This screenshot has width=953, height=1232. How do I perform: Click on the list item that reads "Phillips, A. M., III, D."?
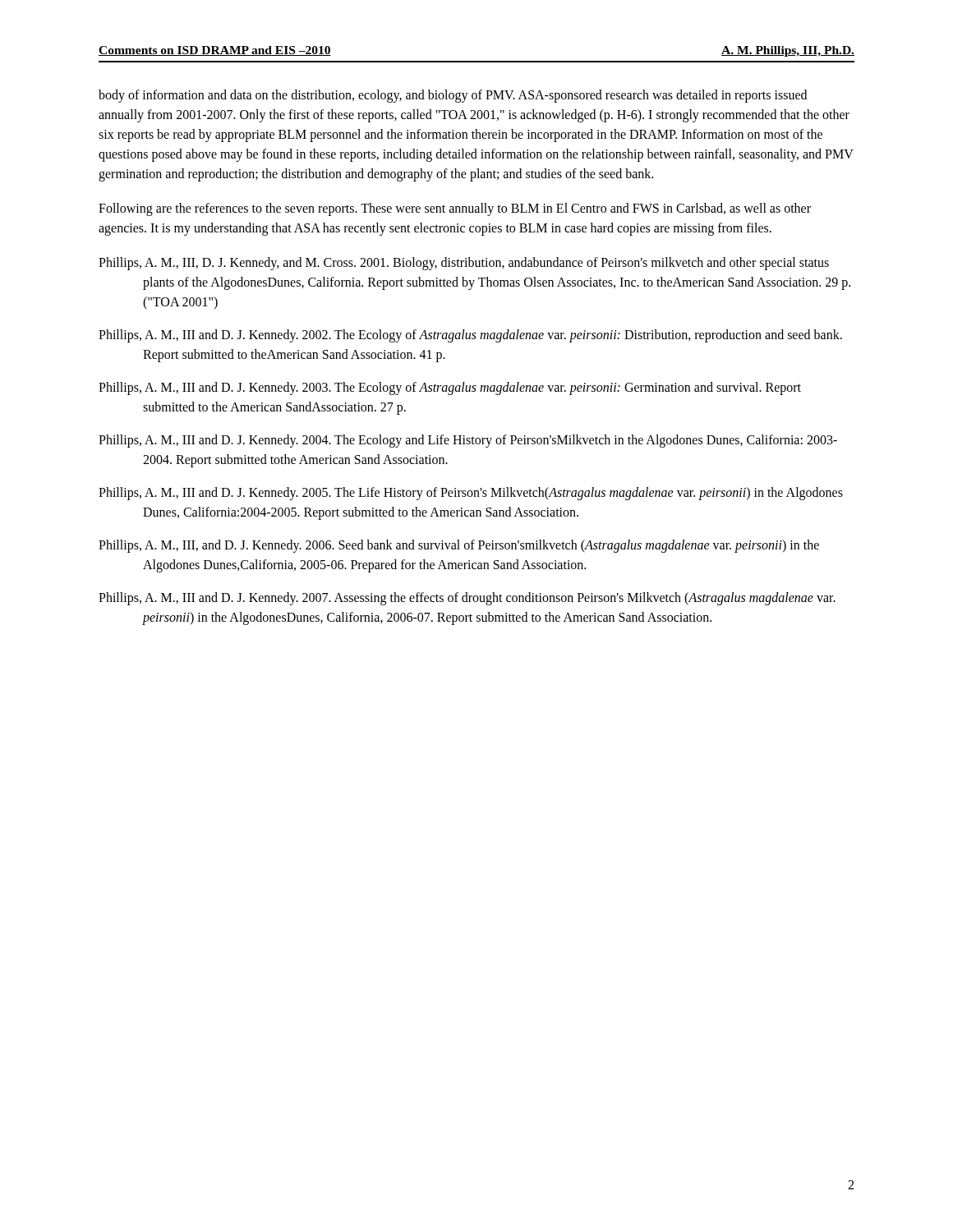pyautogui.click(x=475, y=282)
